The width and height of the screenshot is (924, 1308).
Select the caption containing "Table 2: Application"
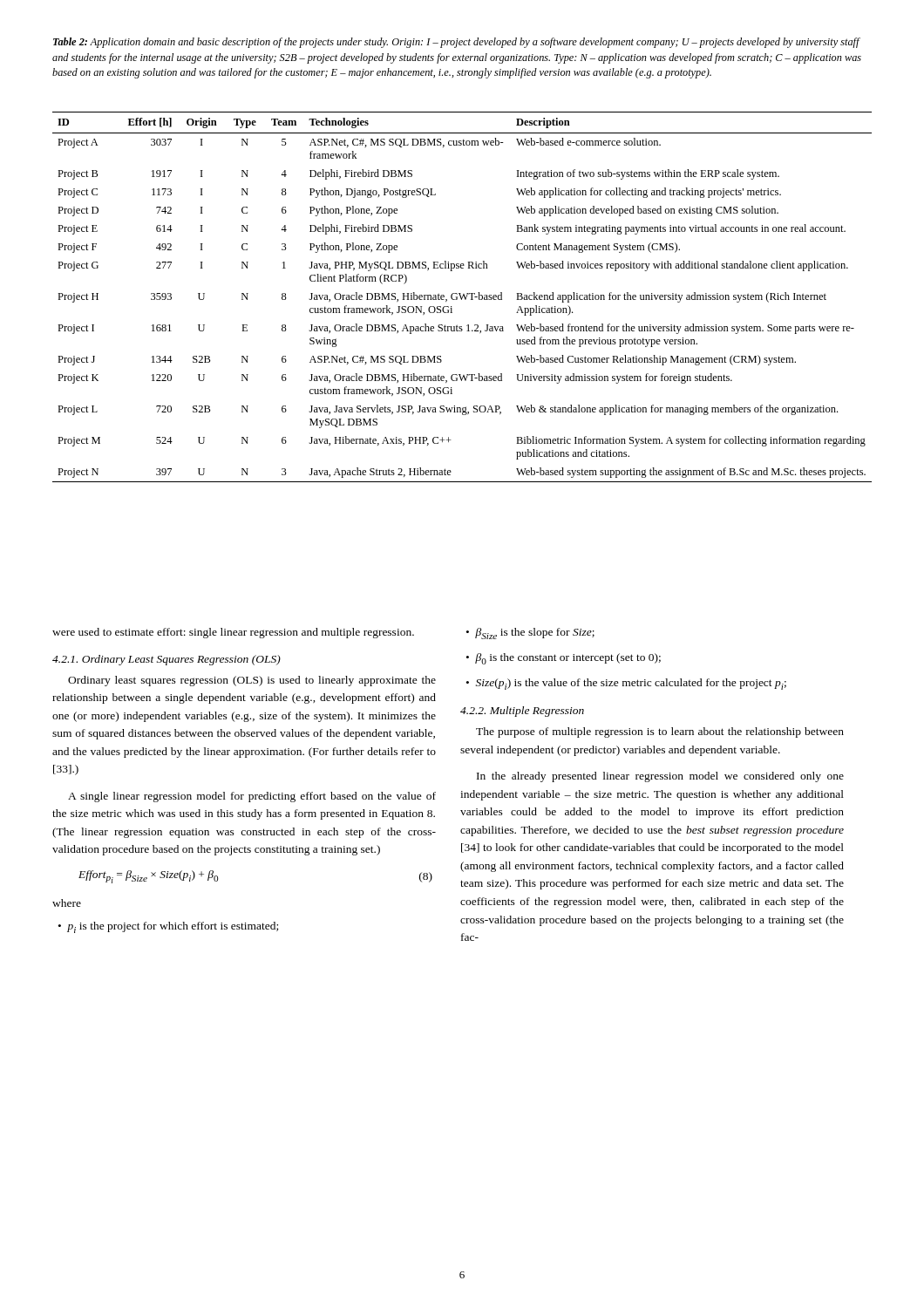coord(457,57)
